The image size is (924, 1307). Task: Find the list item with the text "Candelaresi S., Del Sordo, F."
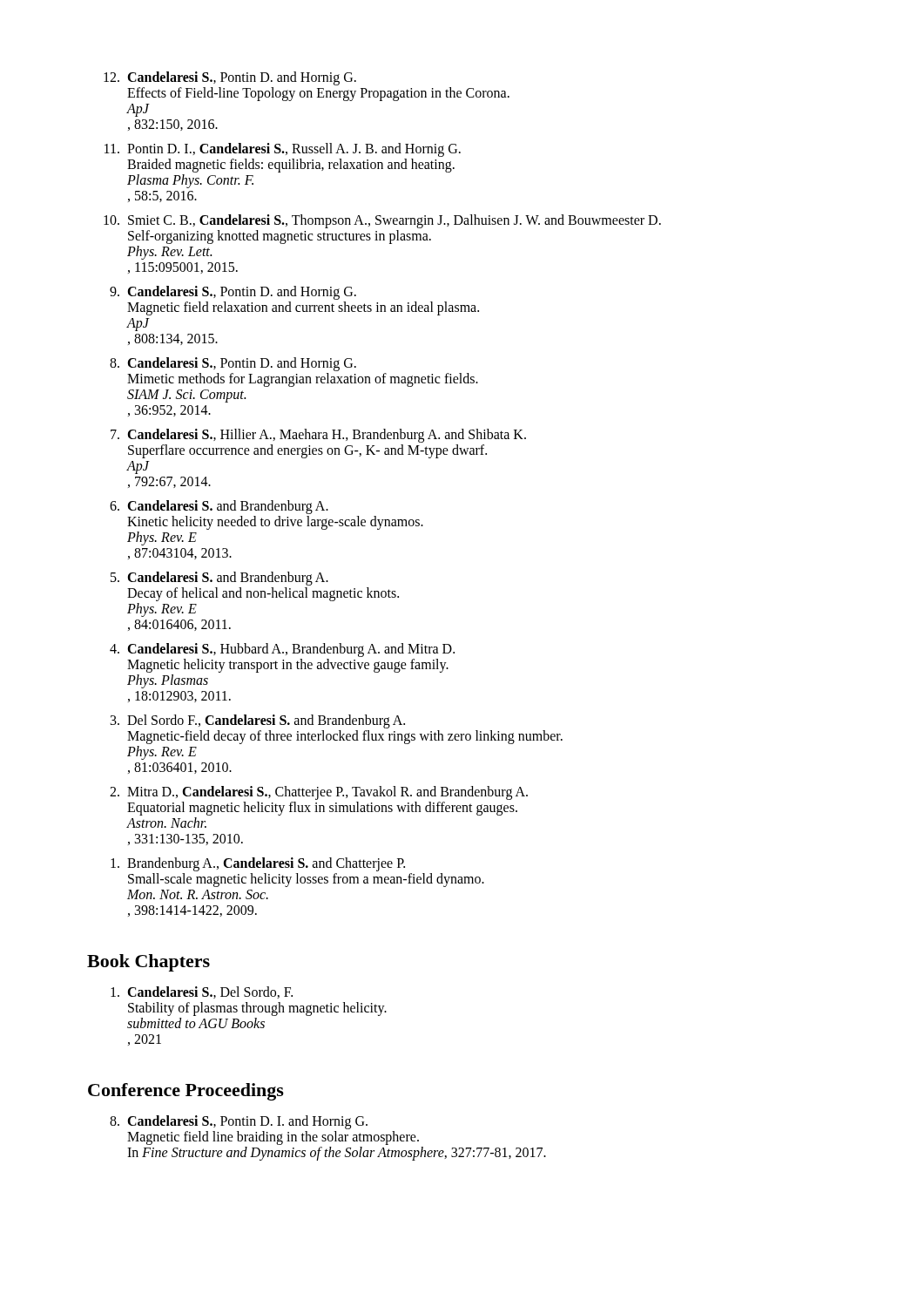coord(202,992)
